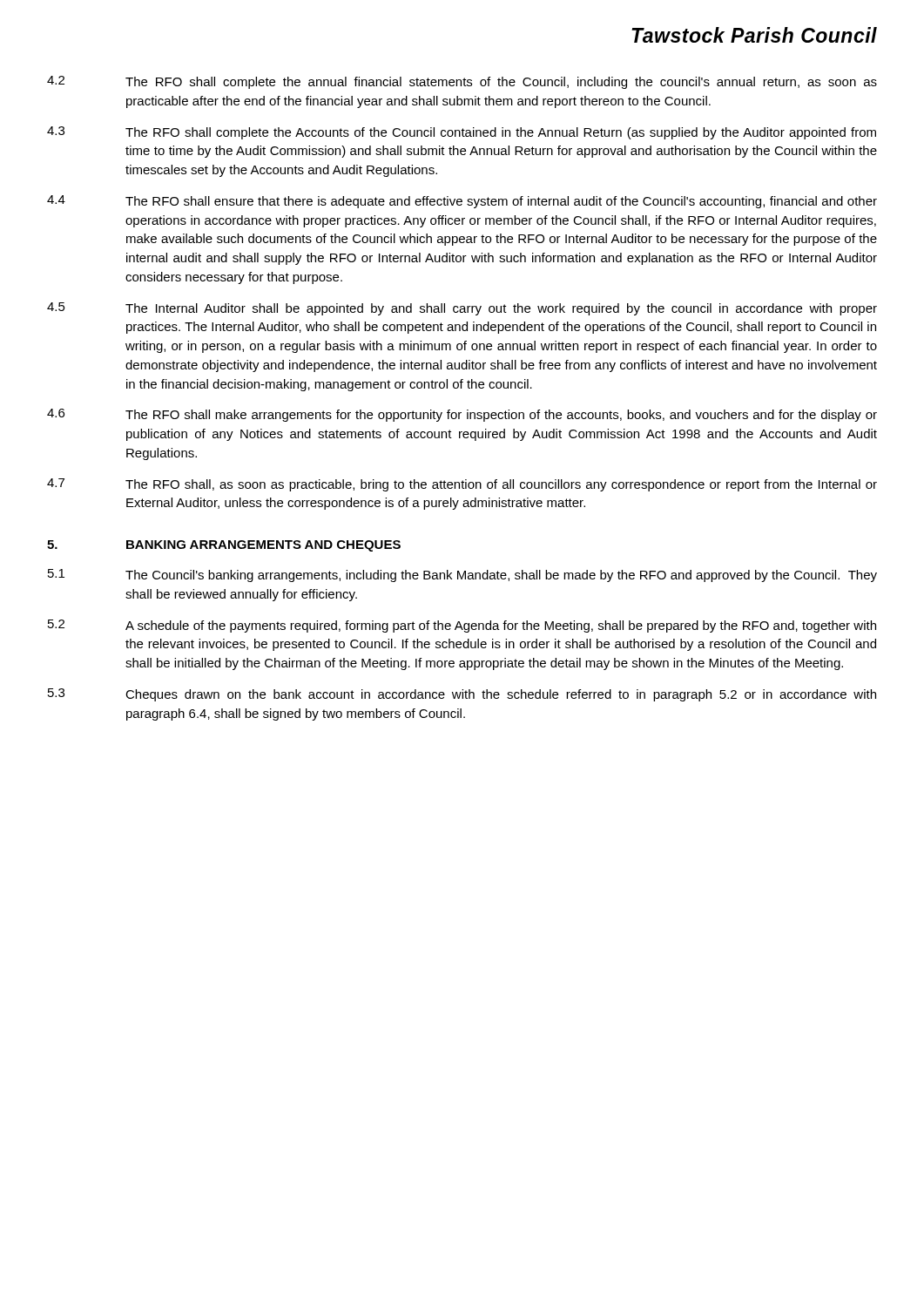The height and width of the screenshot is (1307, 924).
Task: Click on the element starting "4.7 The RFO shall,"
Action: 462,493
